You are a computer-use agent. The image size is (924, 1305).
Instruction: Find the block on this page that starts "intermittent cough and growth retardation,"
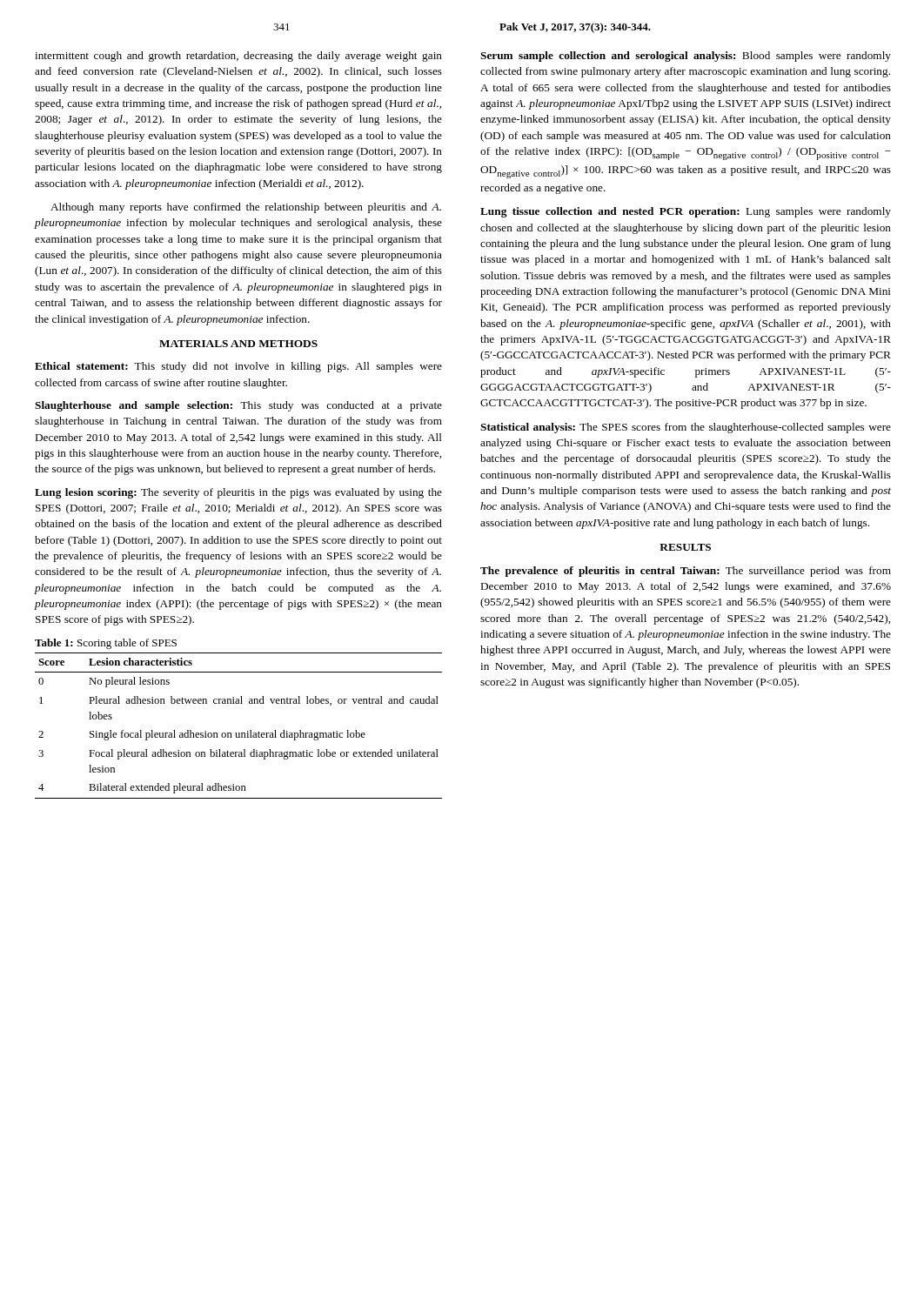(238, 187)
